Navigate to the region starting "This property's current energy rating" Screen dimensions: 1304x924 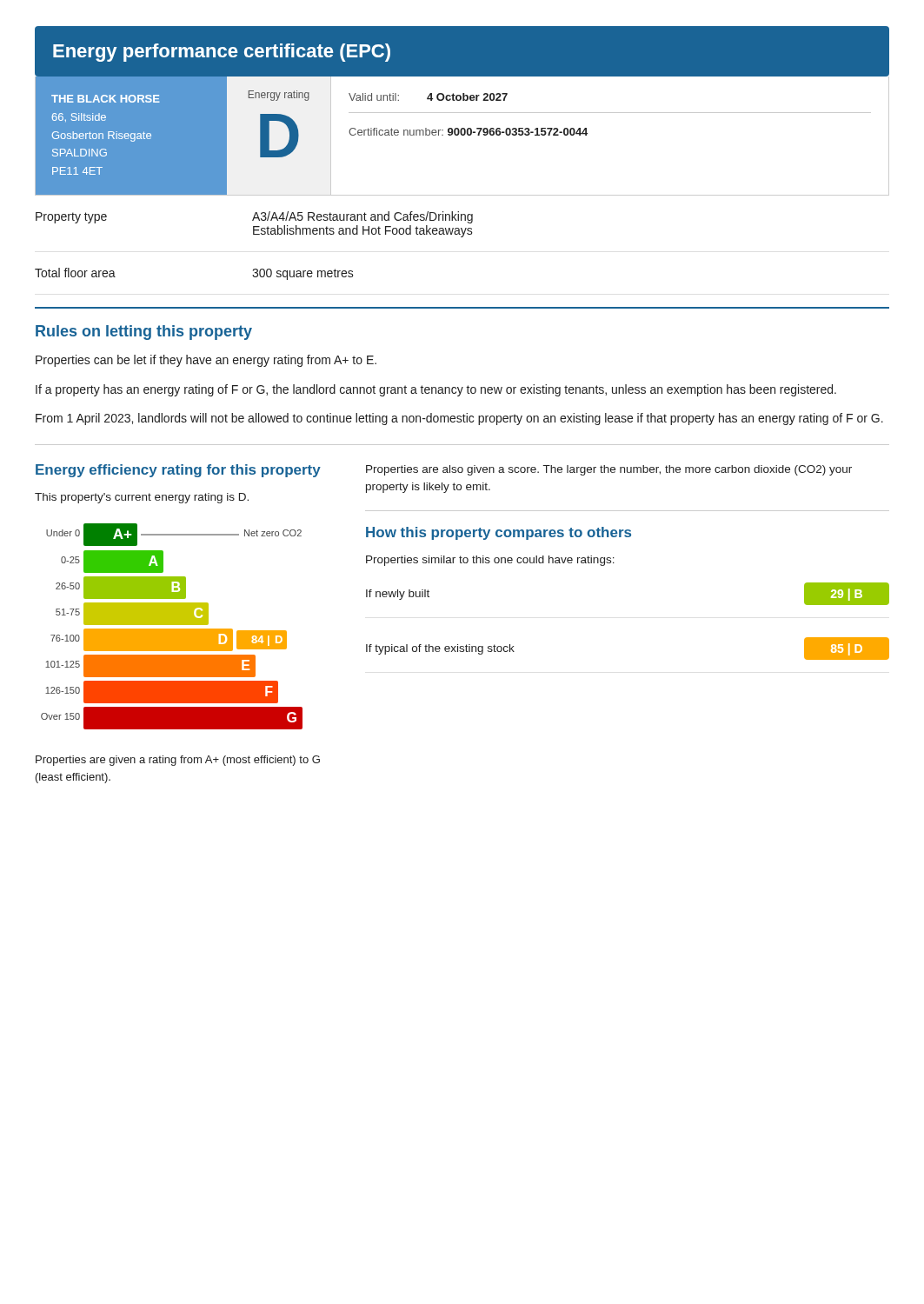142,497
